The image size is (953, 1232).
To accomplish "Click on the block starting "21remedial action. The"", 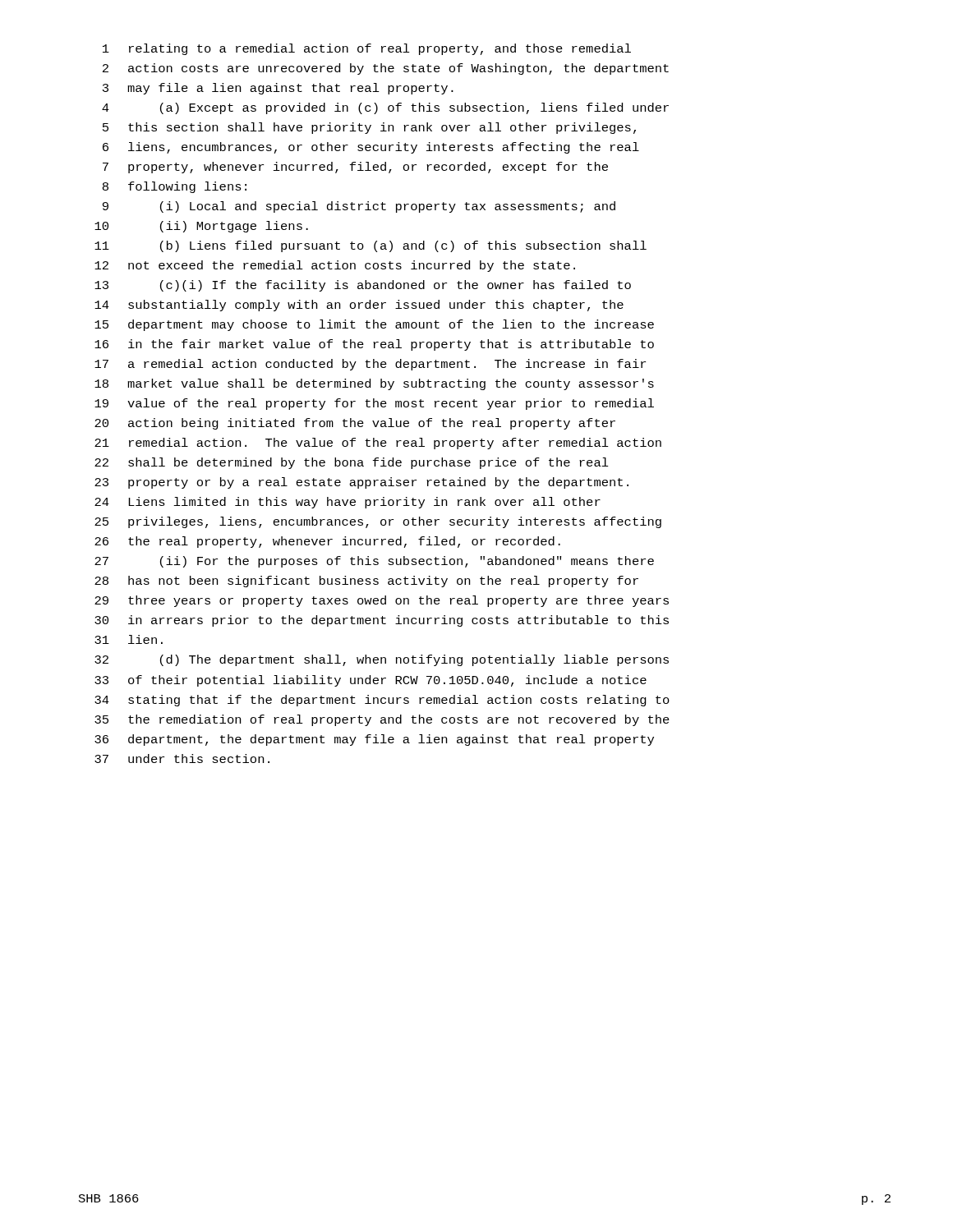I will [485, 444].
